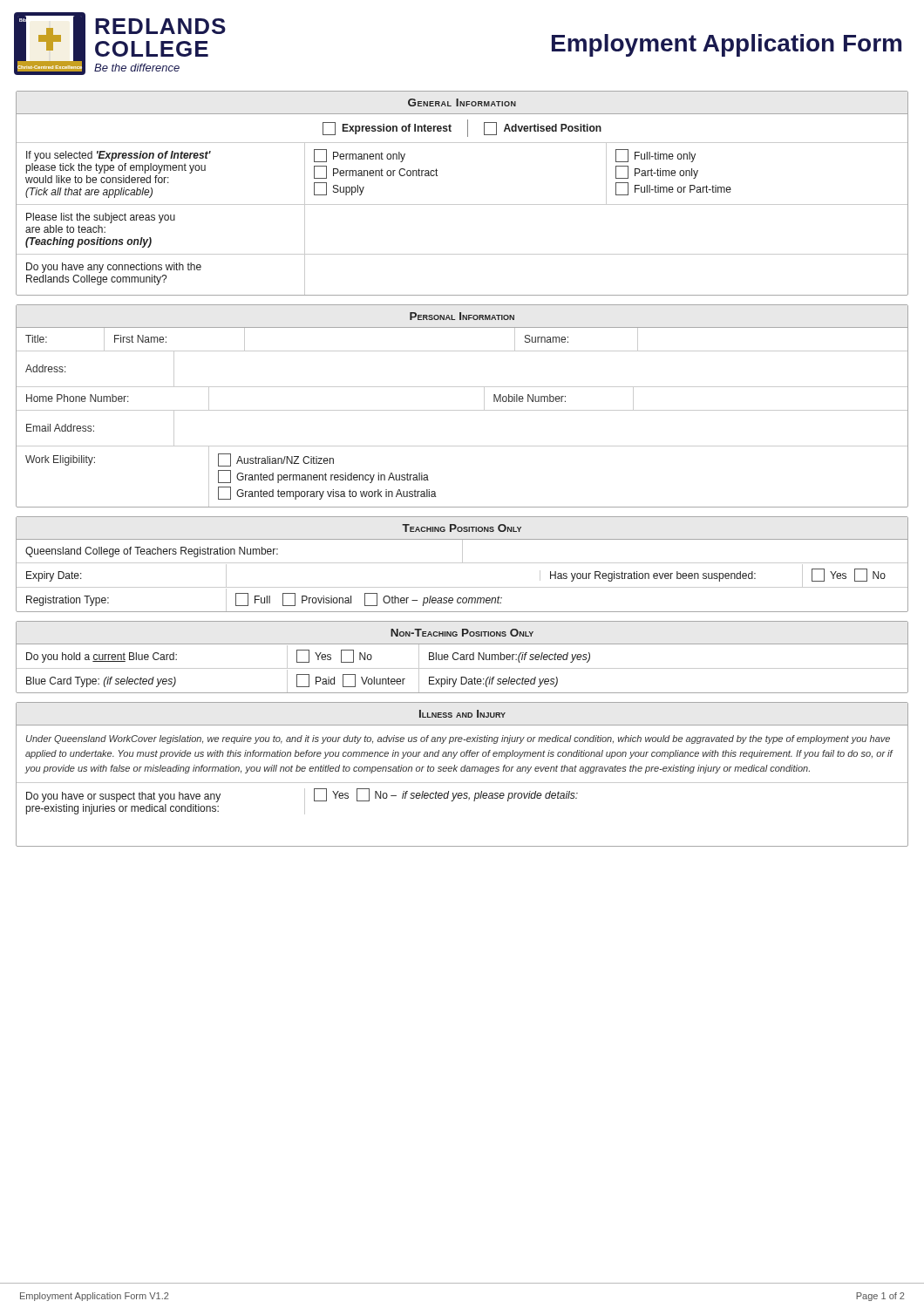
Task: Select the region starting "Non-Teaching Positions Only"
Action: coord(462,633)
